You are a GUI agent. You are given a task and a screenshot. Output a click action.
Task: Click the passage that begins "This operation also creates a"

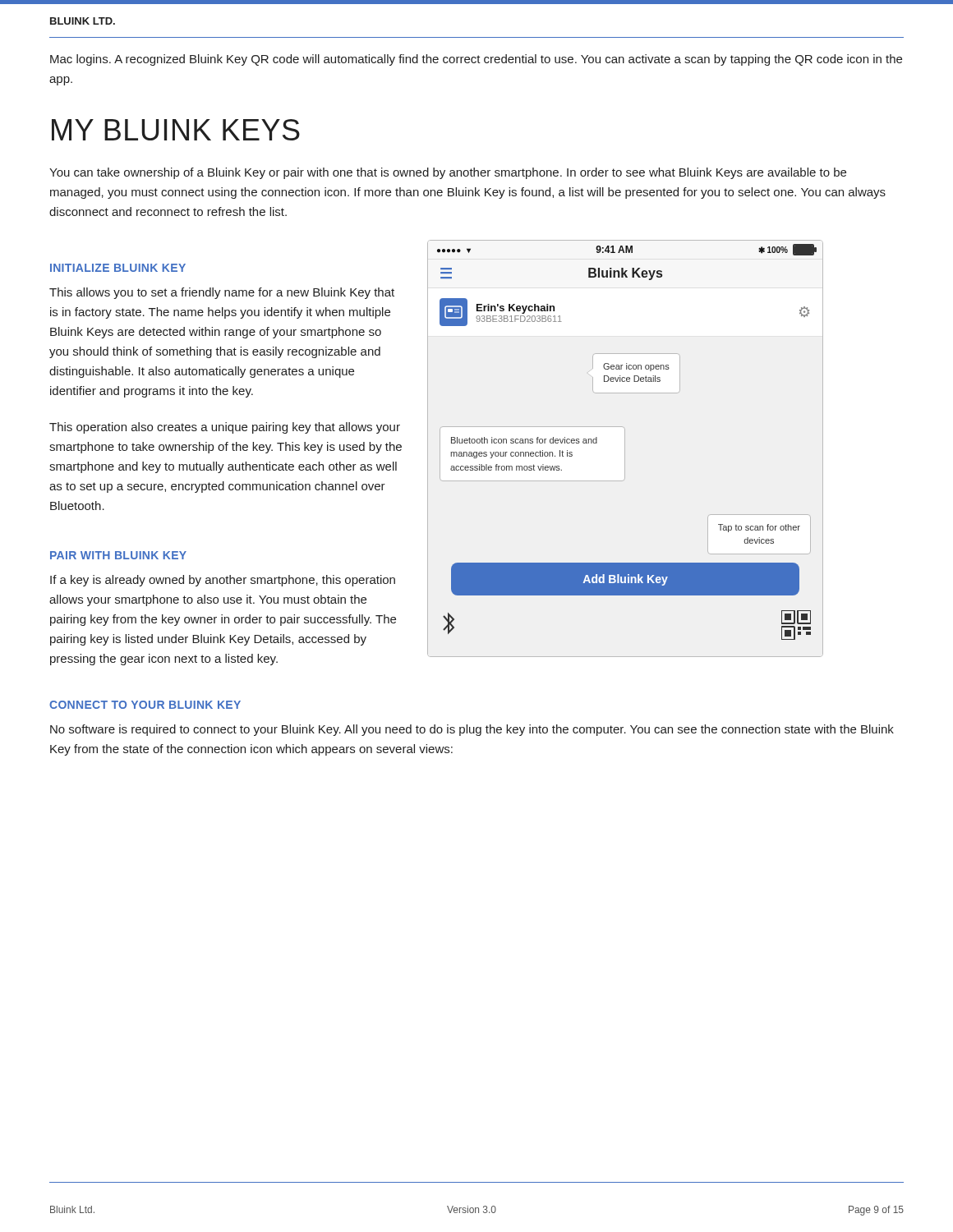(226, 466)
